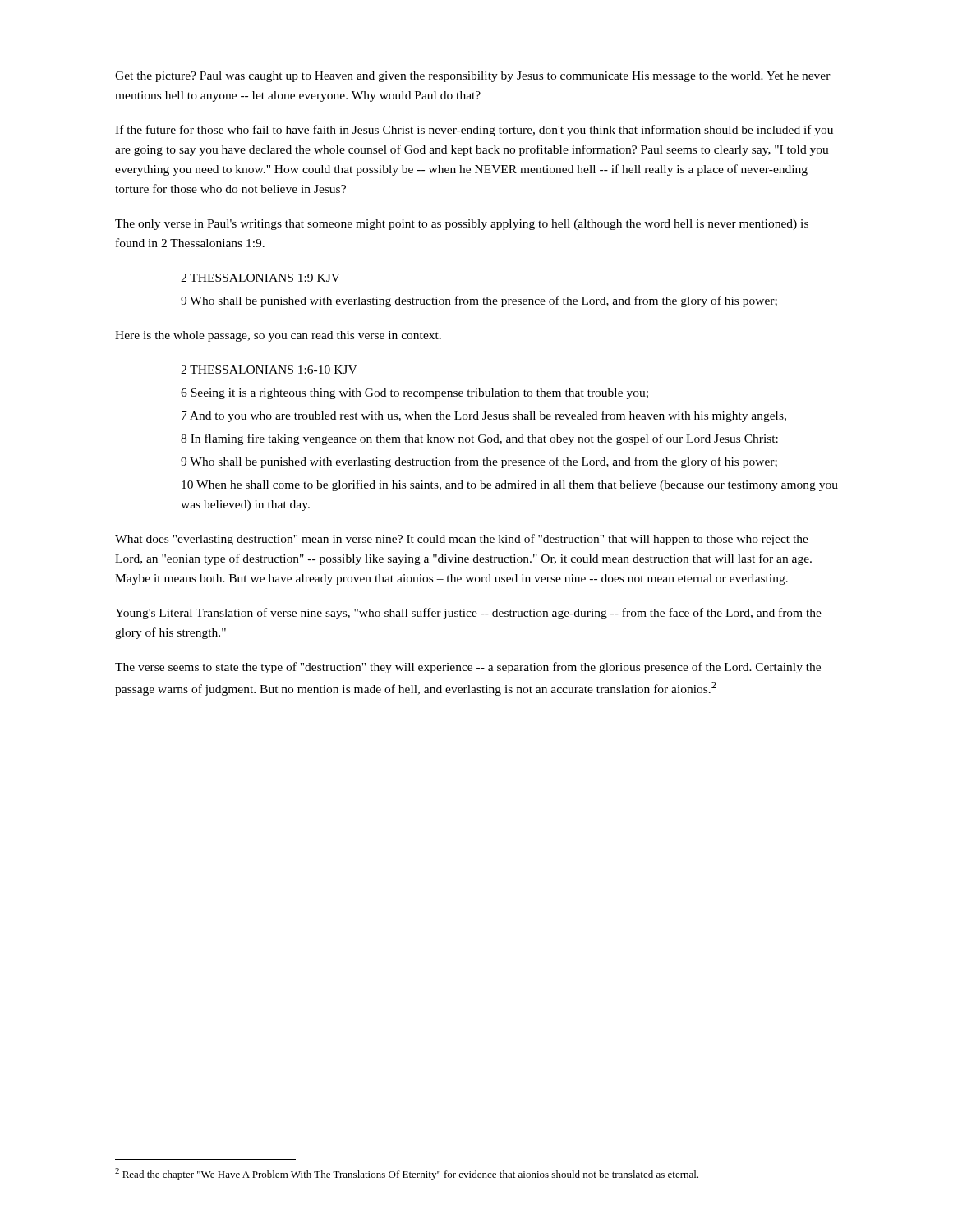Point to the element starting "7 And to you who"

click(484, 415)
